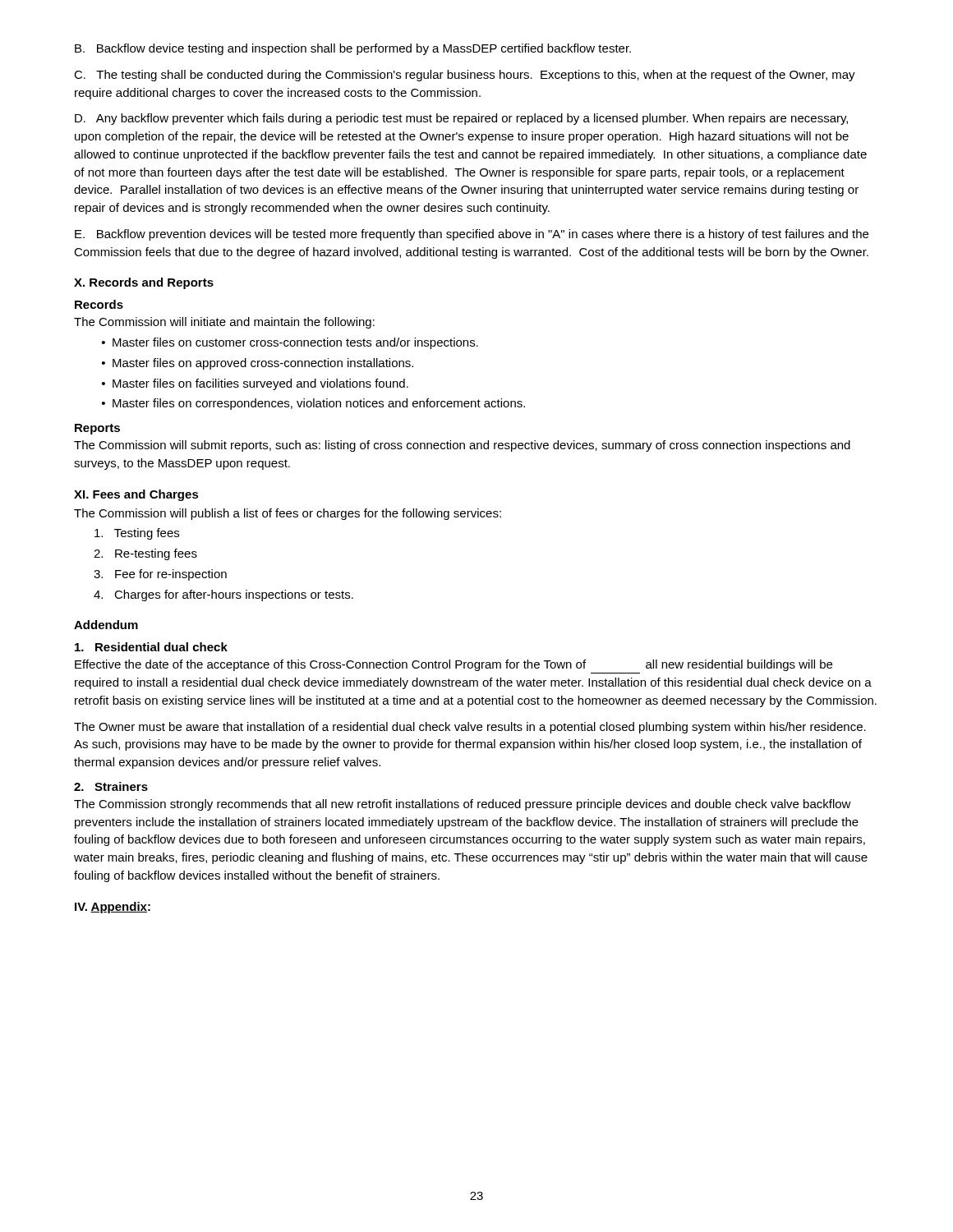Where is the passage that starts "The Commission will initiate and maintain"?
The height and width of the screenshot is (1232, 953).
coord(224,323)
